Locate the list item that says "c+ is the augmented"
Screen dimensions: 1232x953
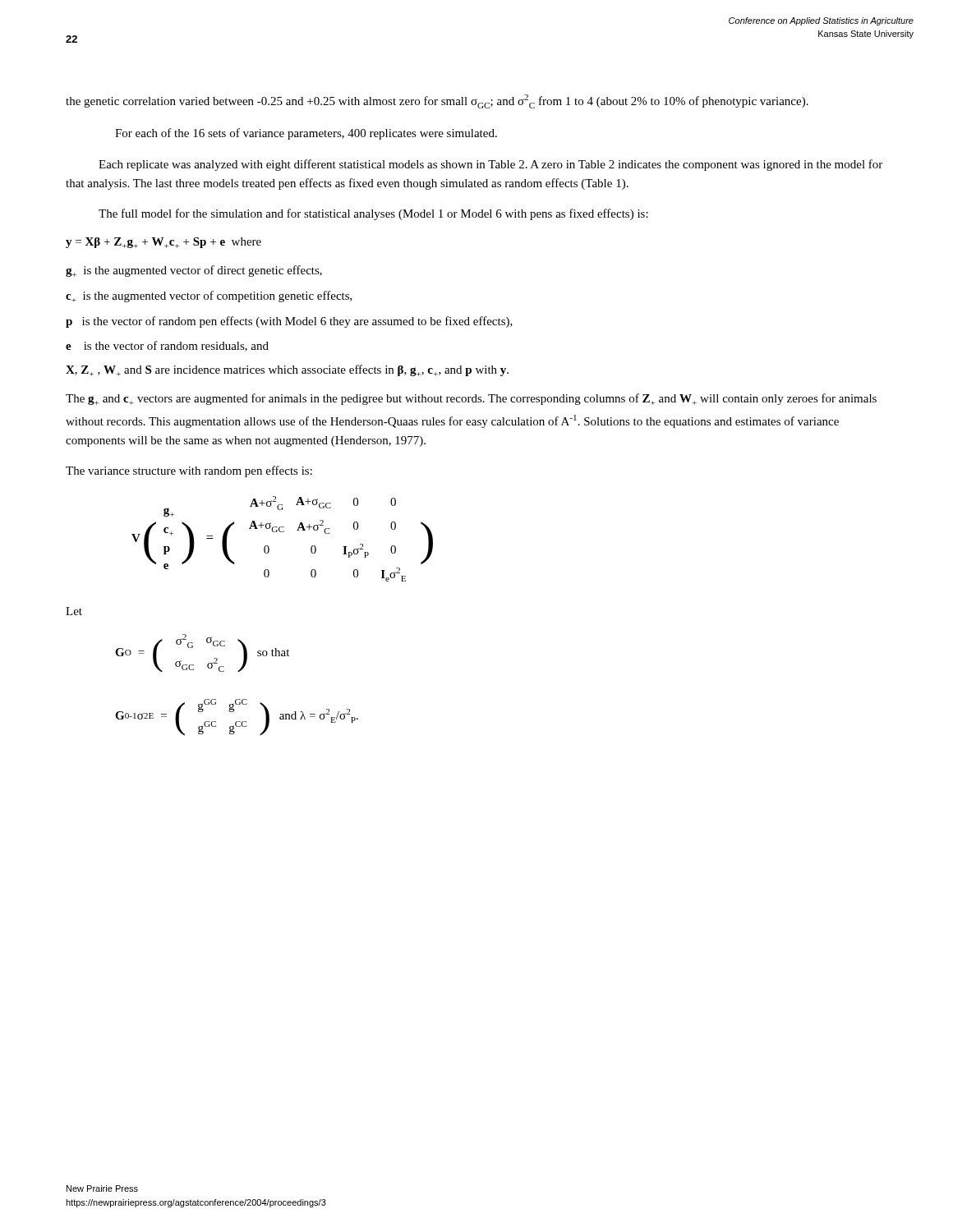209,297
